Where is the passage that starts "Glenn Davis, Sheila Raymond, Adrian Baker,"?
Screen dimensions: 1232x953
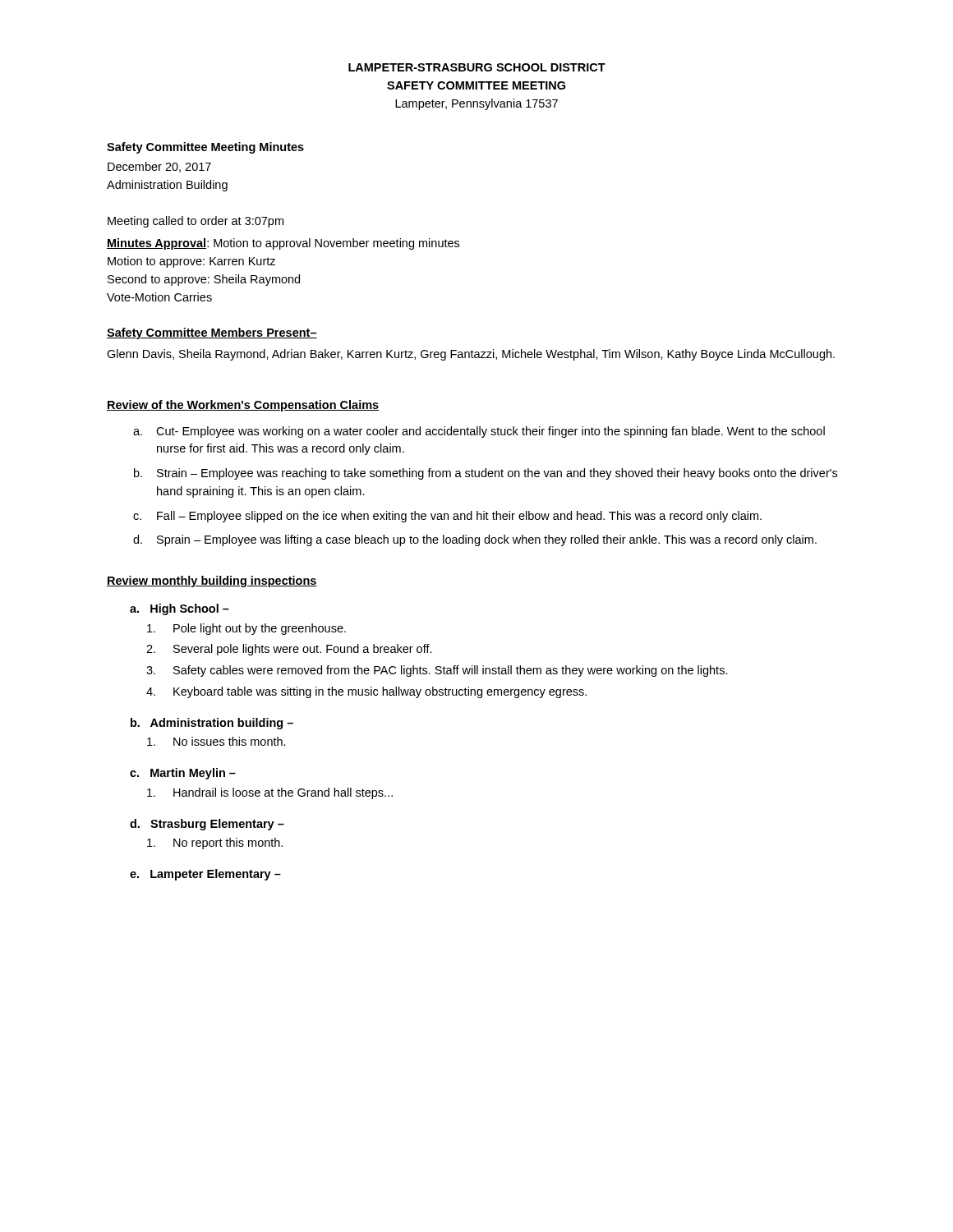(x=471, y=354)
